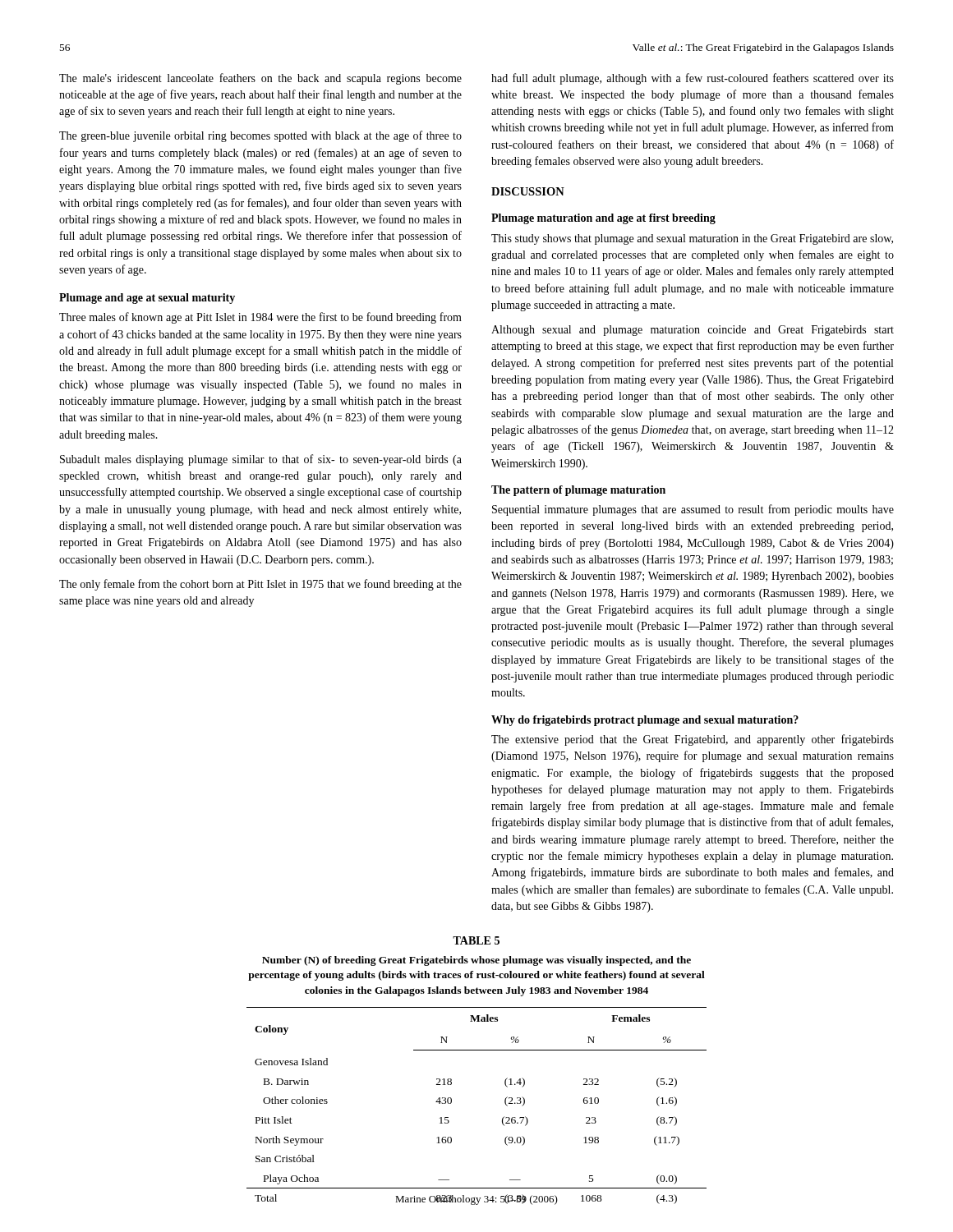
Task: Click on the text starting "The male's iridescent lanceolate feathers"
Action: pos(260,95)
